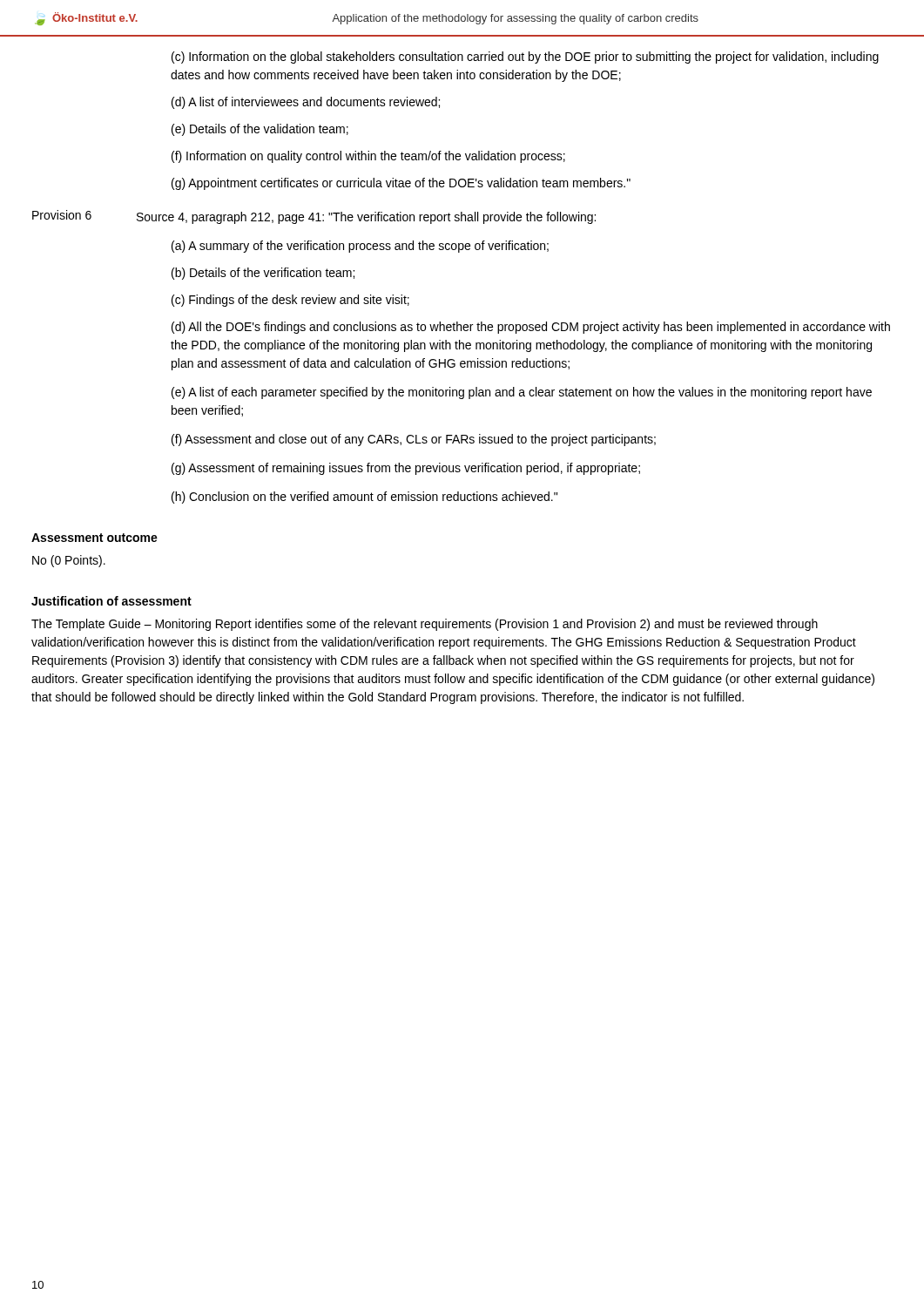Find the list item containing "(d) A list of interviewees and documents"
This screenshot has height=1307, width=924.
(306, 102)
